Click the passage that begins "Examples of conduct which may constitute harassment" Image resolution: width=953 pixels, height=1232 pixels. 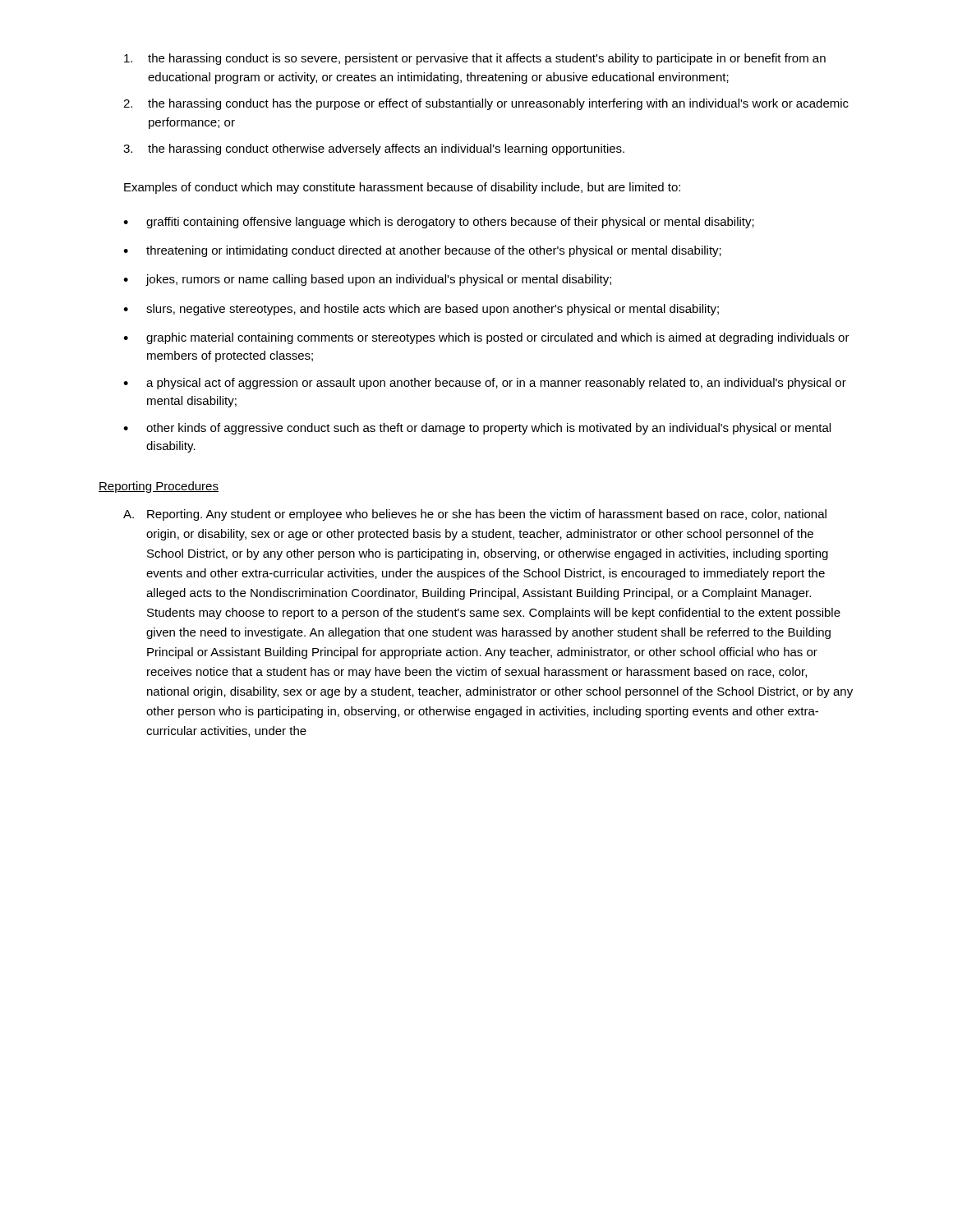coord(402,186)
